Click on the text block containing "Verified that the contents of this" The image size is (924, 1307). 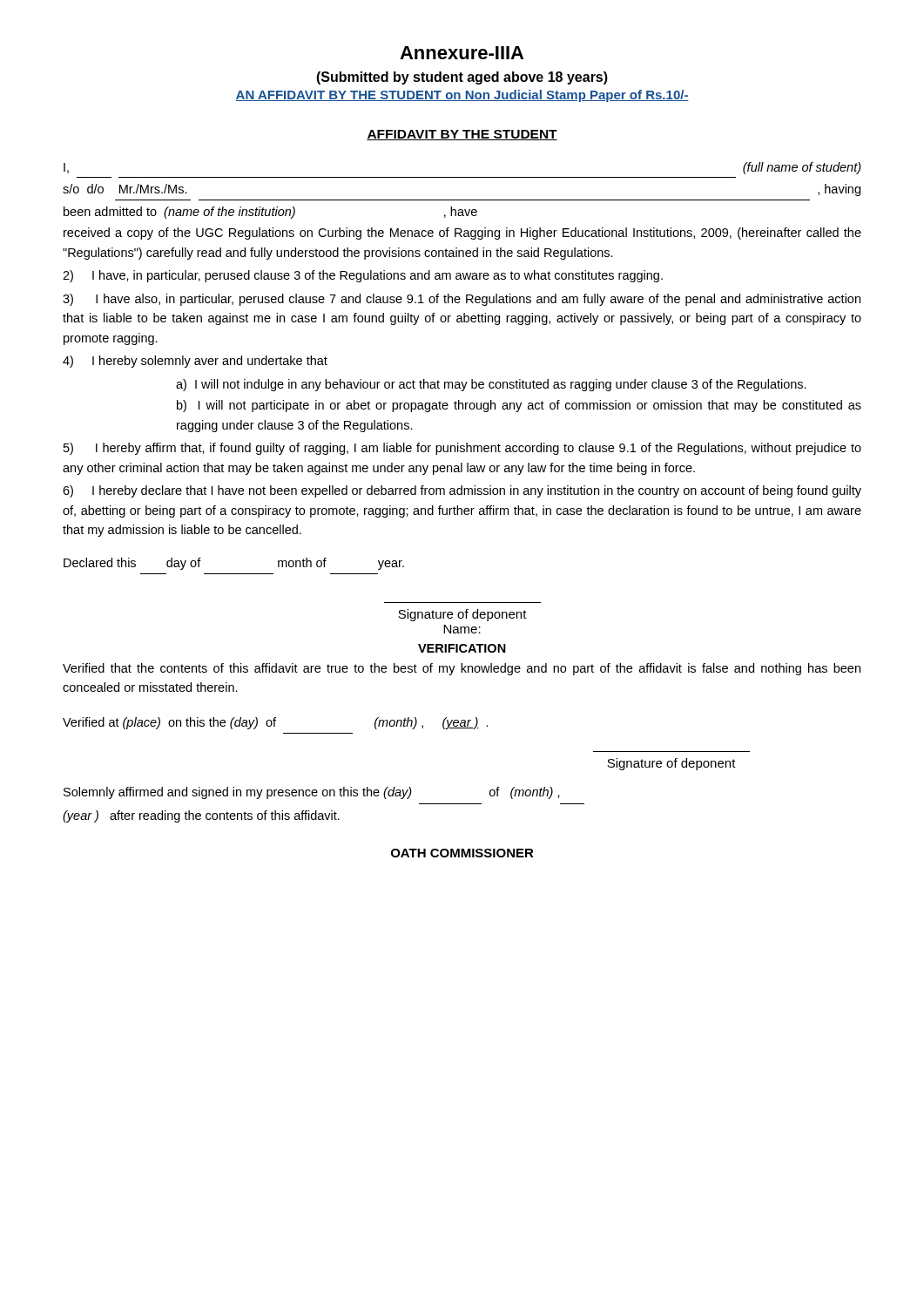click(x=462, y=678)
